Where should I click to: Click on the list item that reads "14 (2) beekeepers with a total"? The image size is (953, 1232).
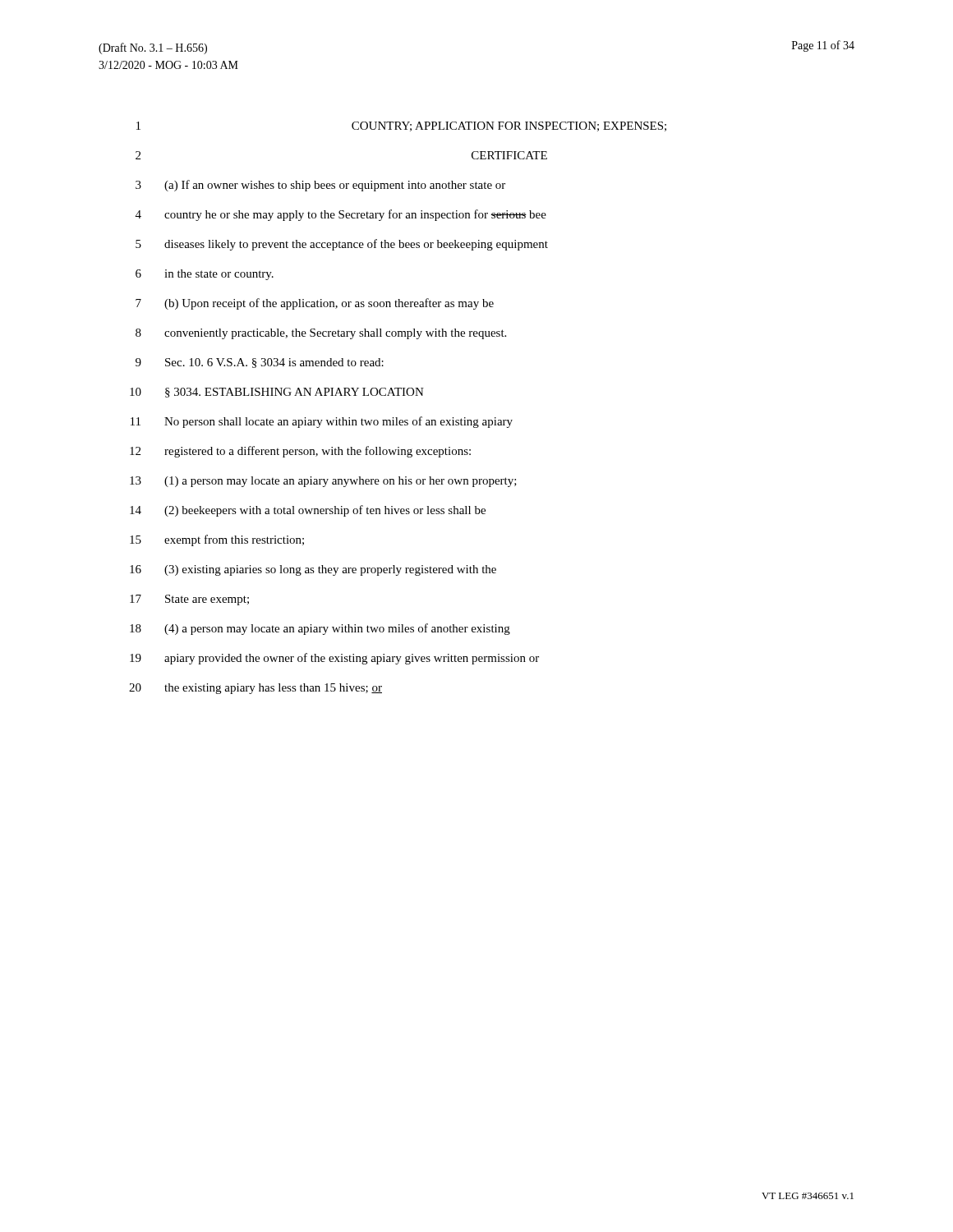476,510
